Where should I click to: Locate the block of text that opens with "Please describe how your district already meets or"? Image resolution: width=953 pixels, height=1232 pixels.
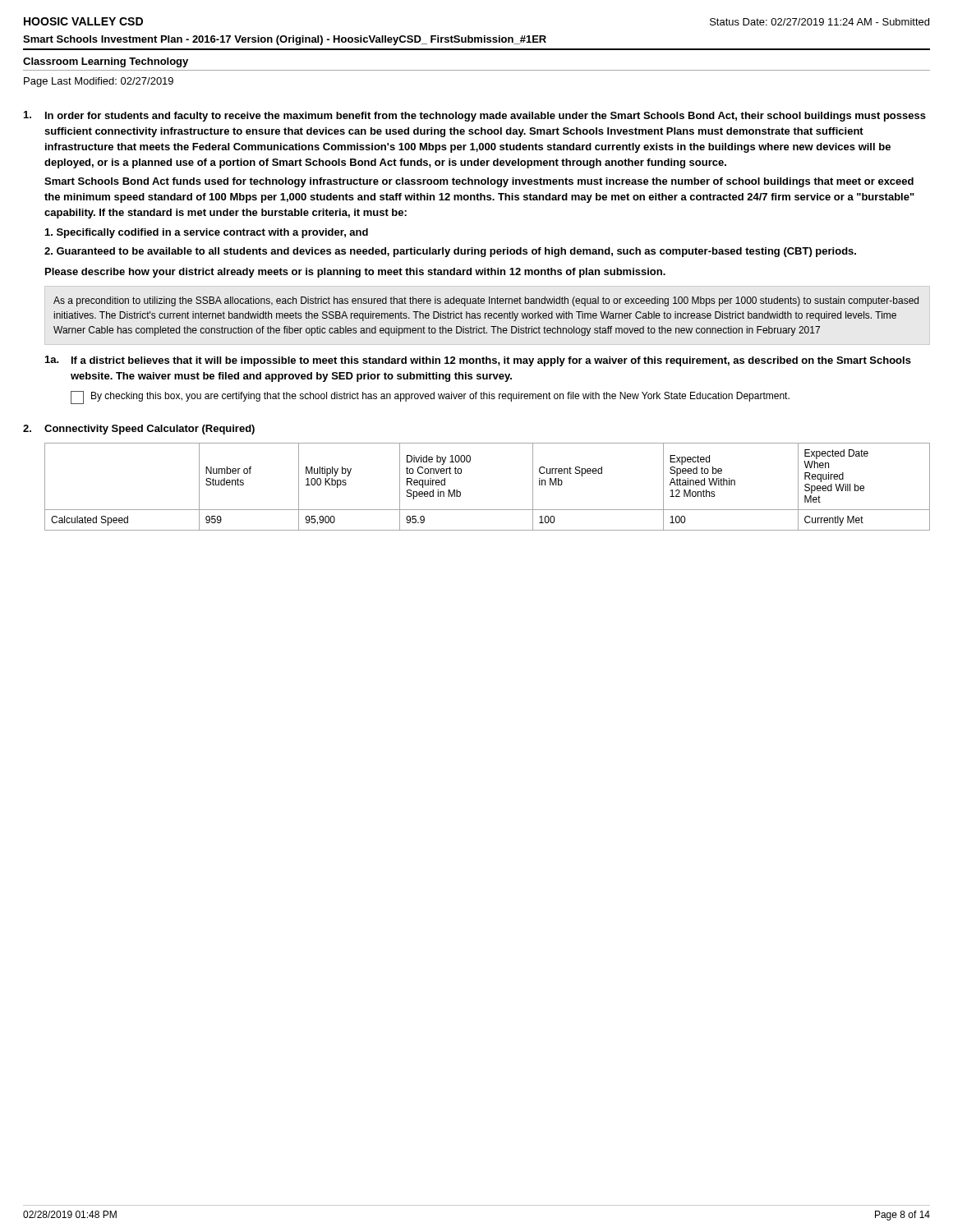pyautogui.click(x=355, y=271)
